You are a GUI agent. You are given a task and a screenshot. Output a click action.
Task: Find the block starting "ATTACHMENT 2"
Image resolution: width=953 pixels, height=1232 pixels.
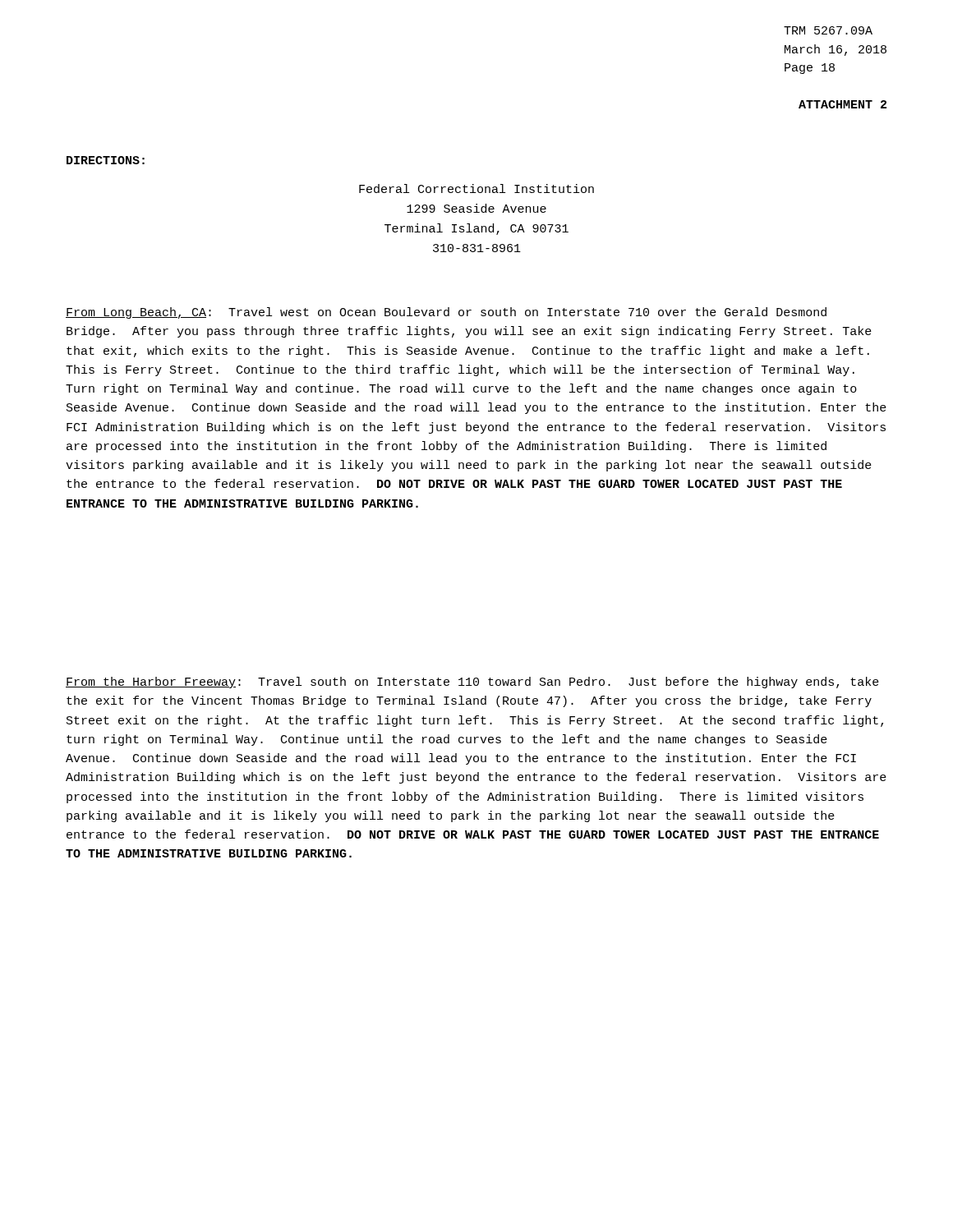(x=843, y=106)
